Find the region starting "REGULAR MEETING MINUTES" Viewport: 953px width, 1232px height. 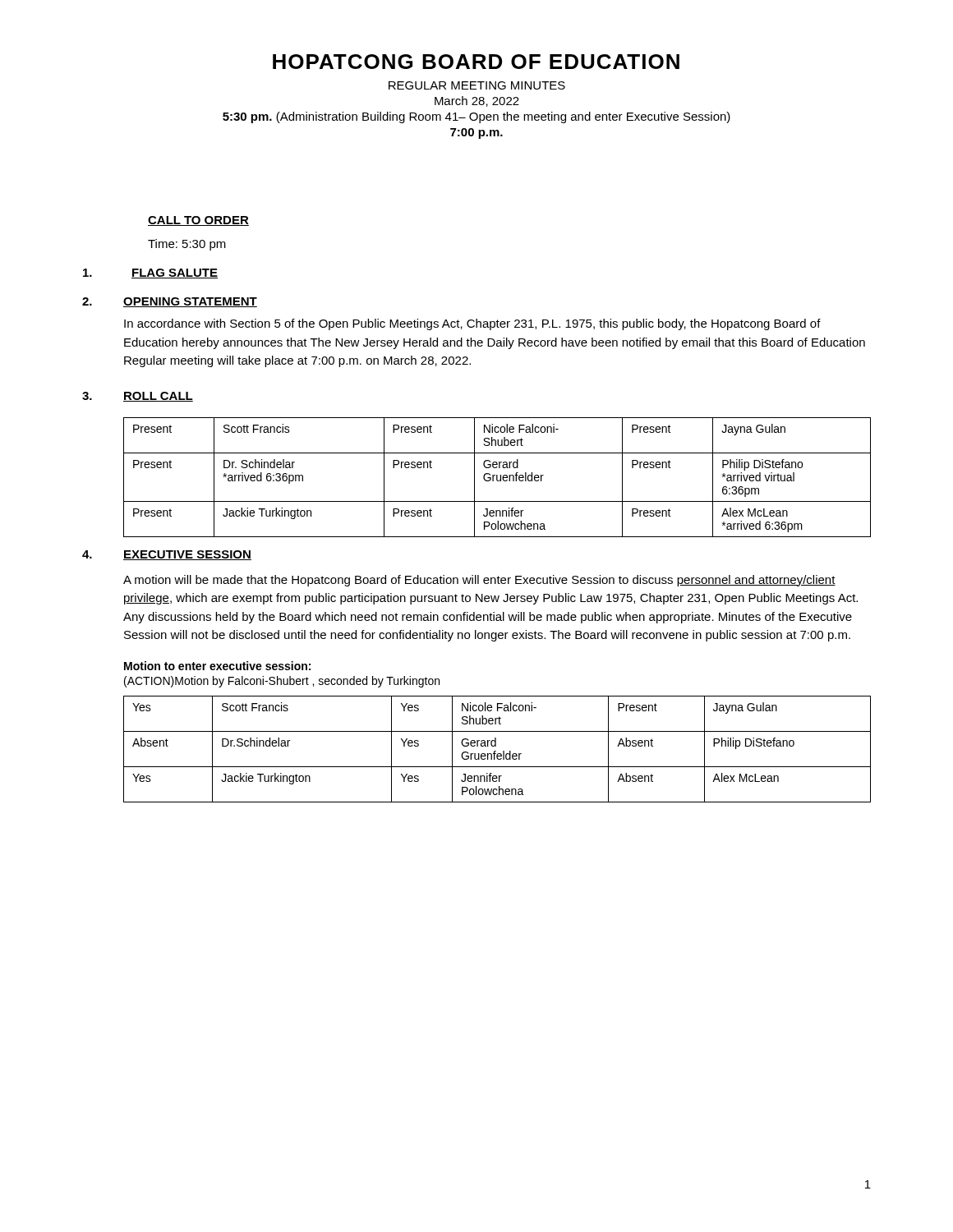pyautogui.click(x=476, y=108)
